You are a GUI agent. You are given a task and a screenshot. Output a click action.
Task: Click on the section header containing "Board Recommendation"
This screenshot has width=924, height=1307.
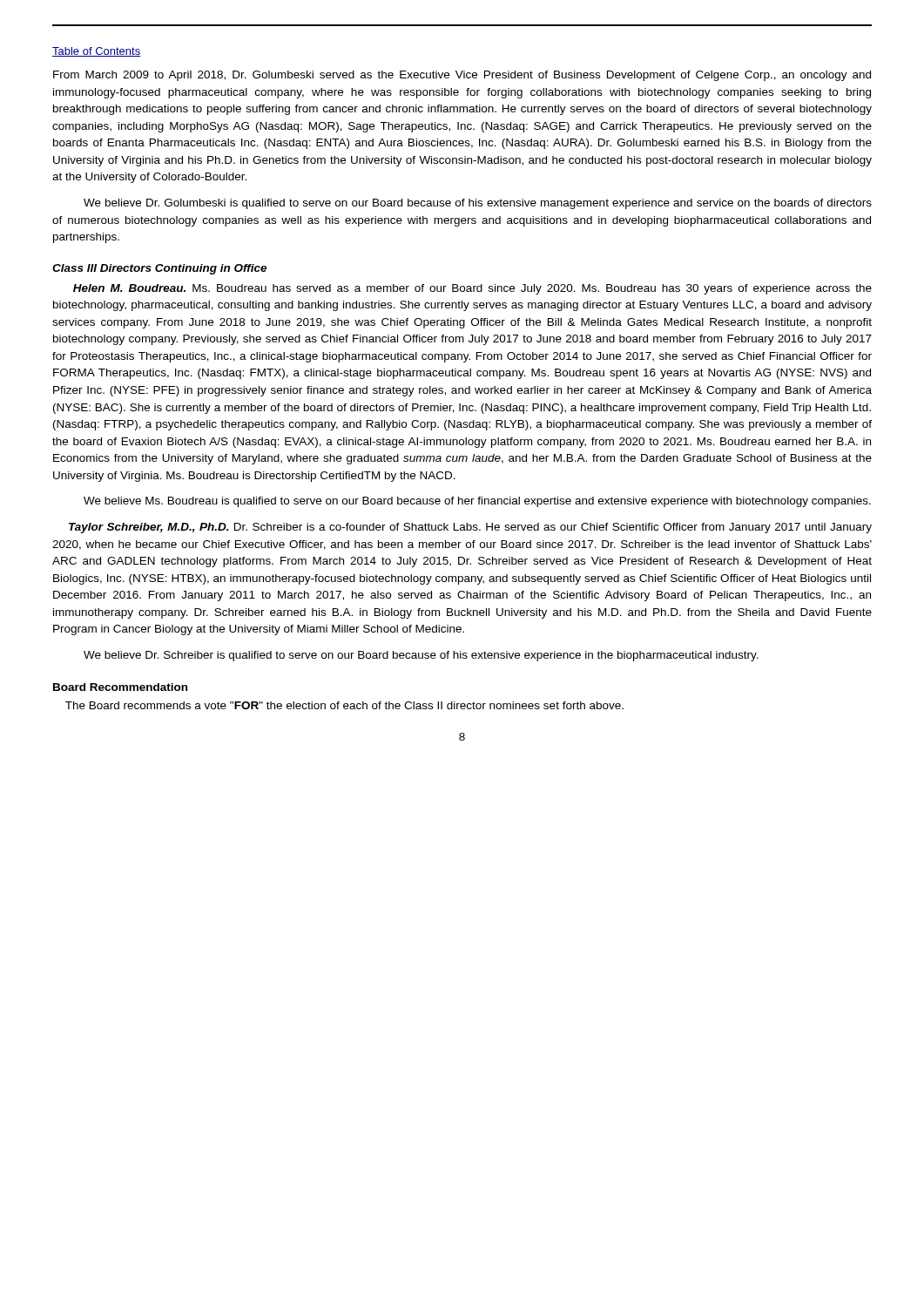(x=120, y=687)
